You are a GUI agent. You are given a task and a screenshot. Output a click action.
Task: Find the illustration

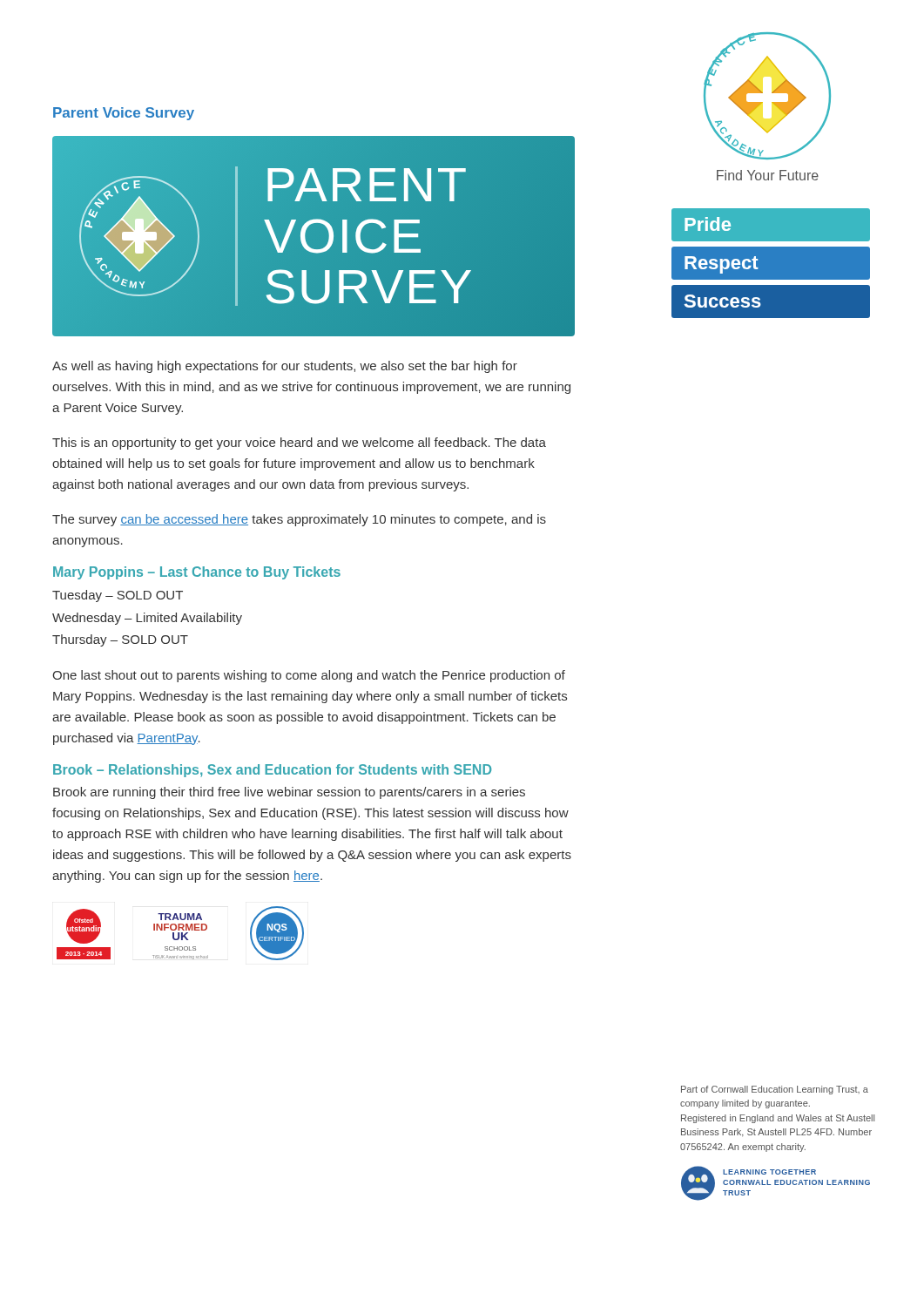tap(314, 236)
